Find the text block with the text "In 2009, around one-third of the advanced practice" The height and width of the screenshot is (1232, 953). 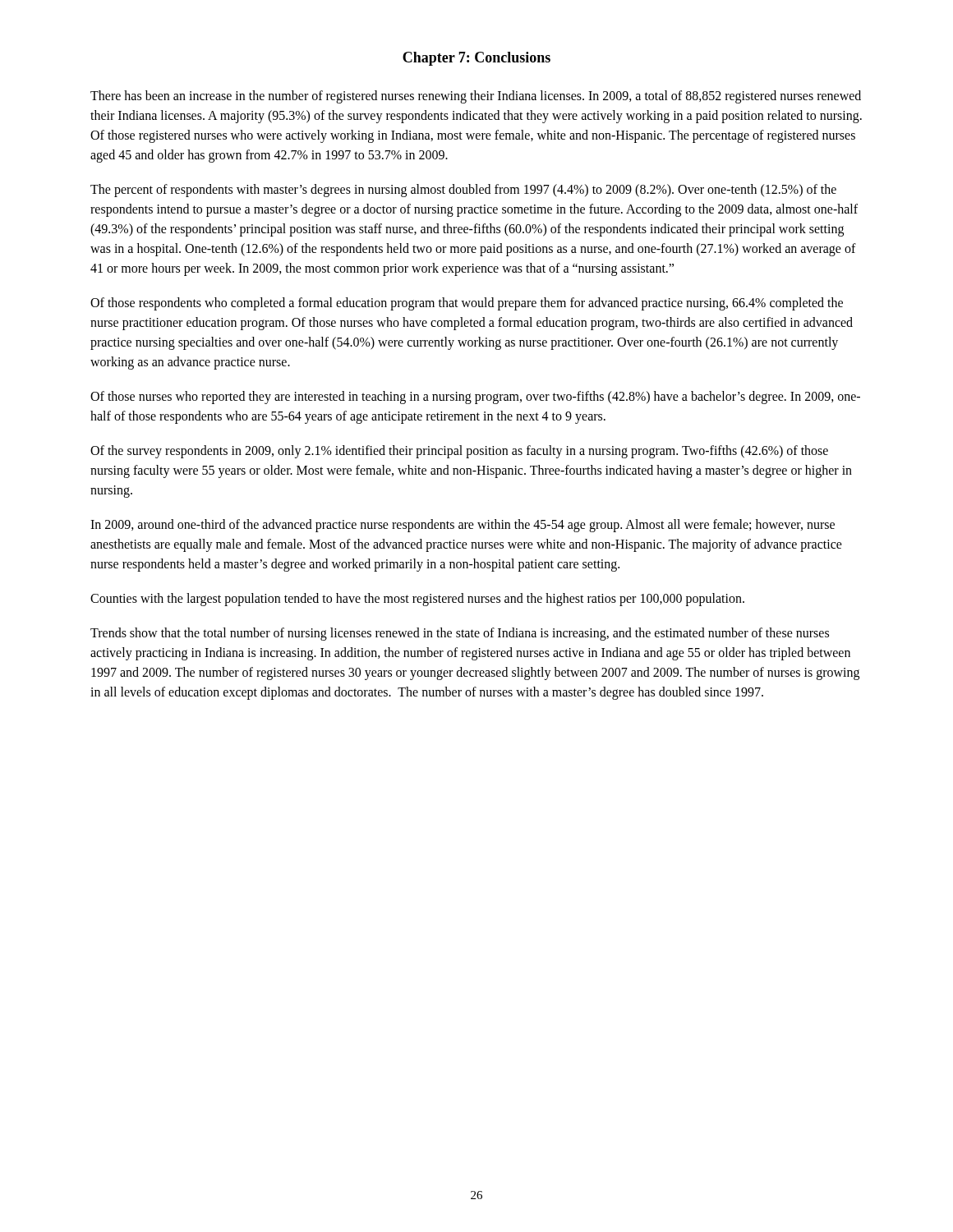pos(466,544)
